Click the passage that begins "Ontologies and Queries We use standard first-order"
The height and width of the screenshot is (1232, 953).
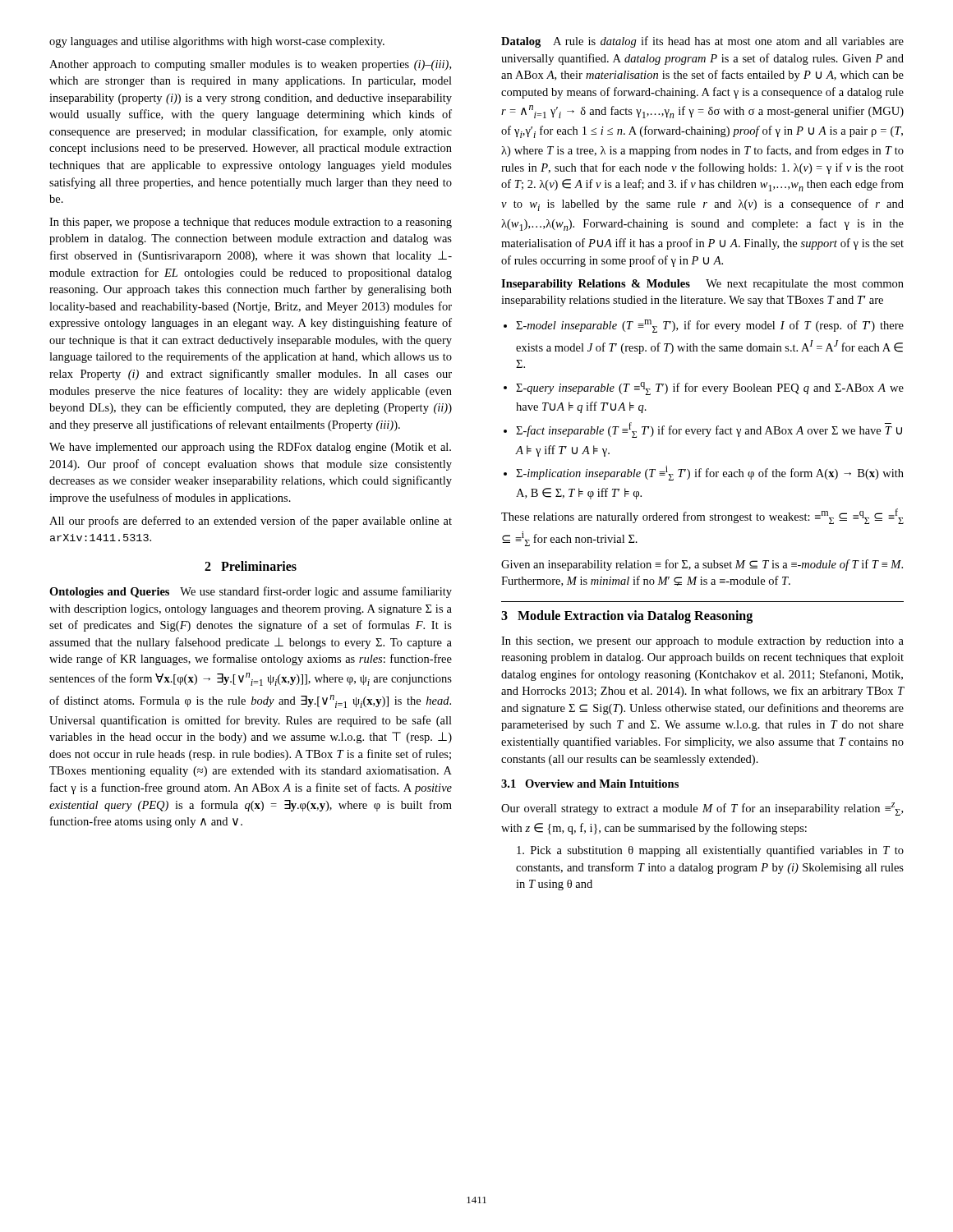pos(251,707)
